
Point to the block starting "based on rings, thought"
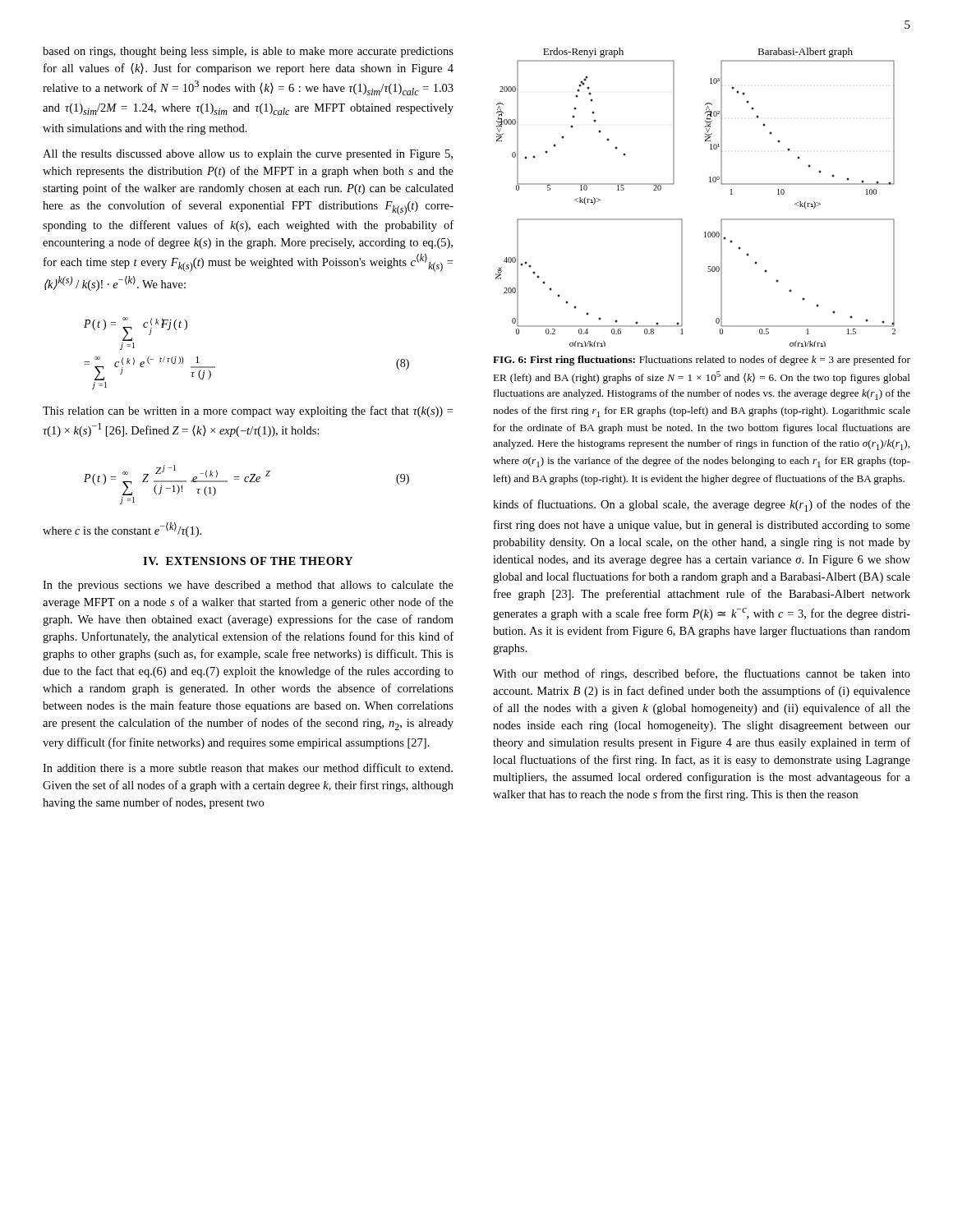coord(248,89)
